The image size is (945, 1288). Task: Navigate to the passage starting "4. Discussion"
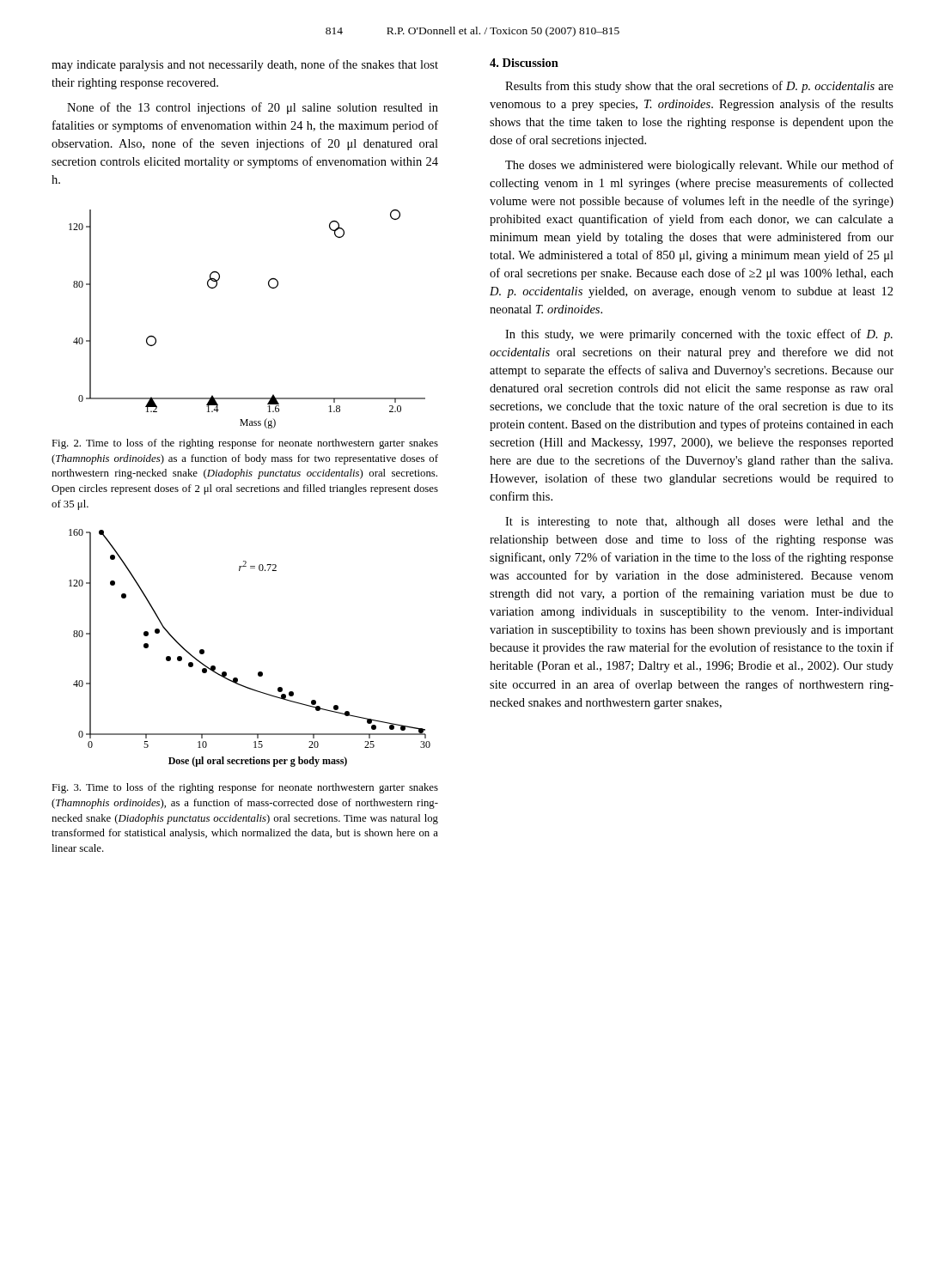pos(524,63)
